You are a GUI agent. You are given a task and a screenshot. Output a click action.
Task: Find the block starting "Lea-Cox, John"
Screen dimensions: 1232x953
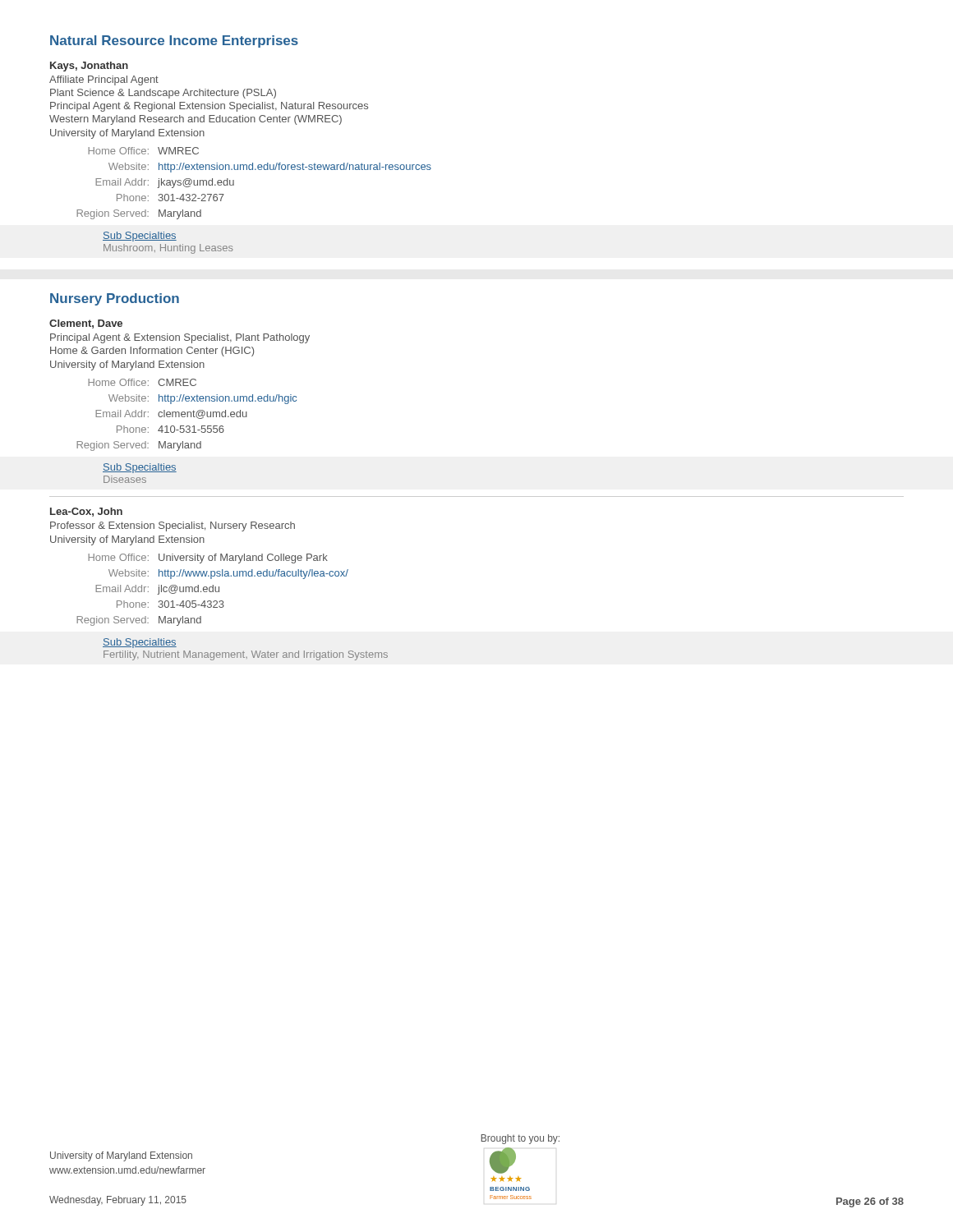[x=86, y=511]
